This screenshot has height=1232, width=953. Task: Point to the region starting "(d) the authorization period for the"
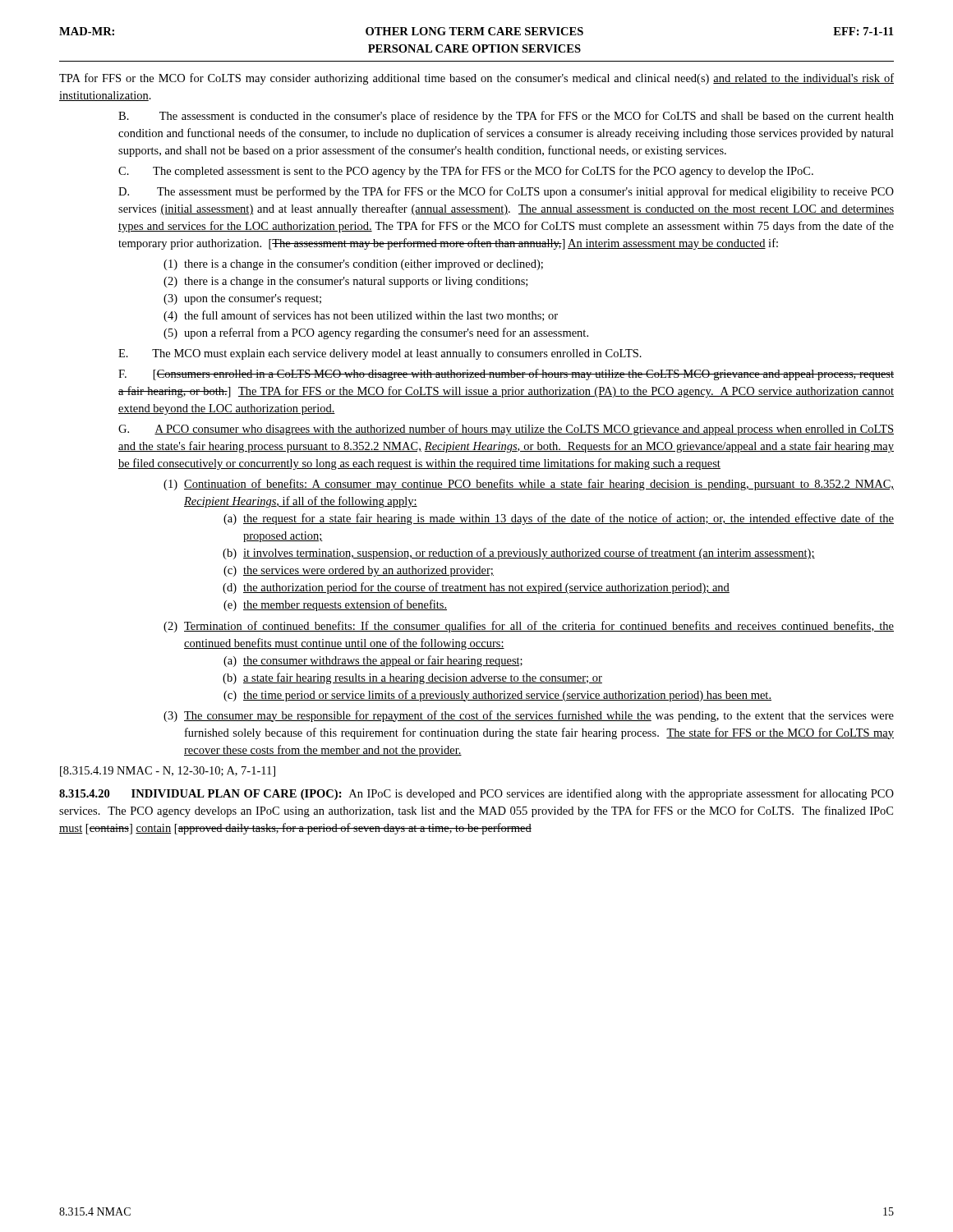click(x=521, y=588)
